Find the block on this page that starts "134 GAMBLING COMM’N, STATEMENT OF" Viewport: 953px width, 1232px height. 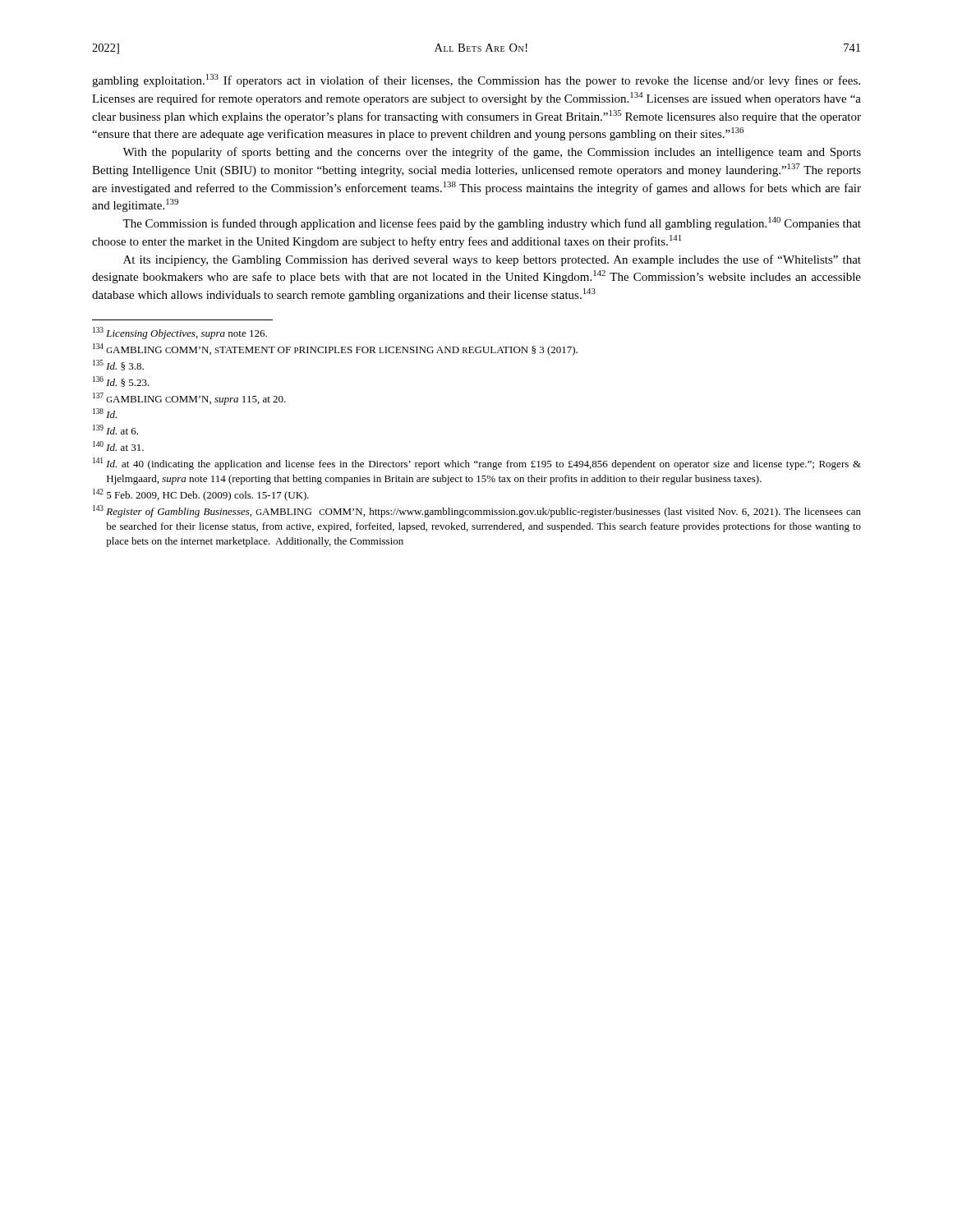[476, 350]
